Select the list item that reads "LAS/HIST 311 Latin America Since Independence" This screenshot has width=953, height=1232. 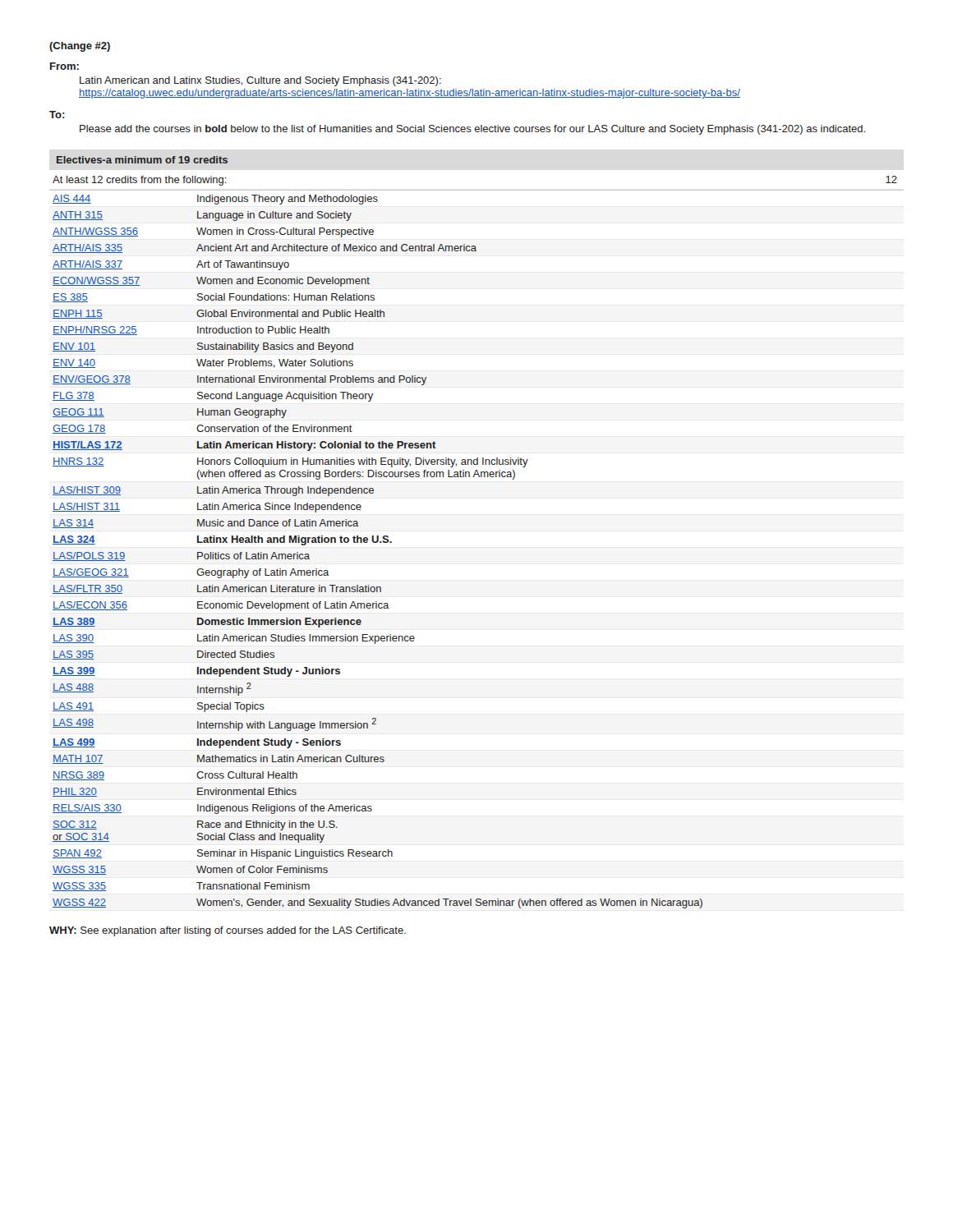pyautogui.click(x=207, y=508)
